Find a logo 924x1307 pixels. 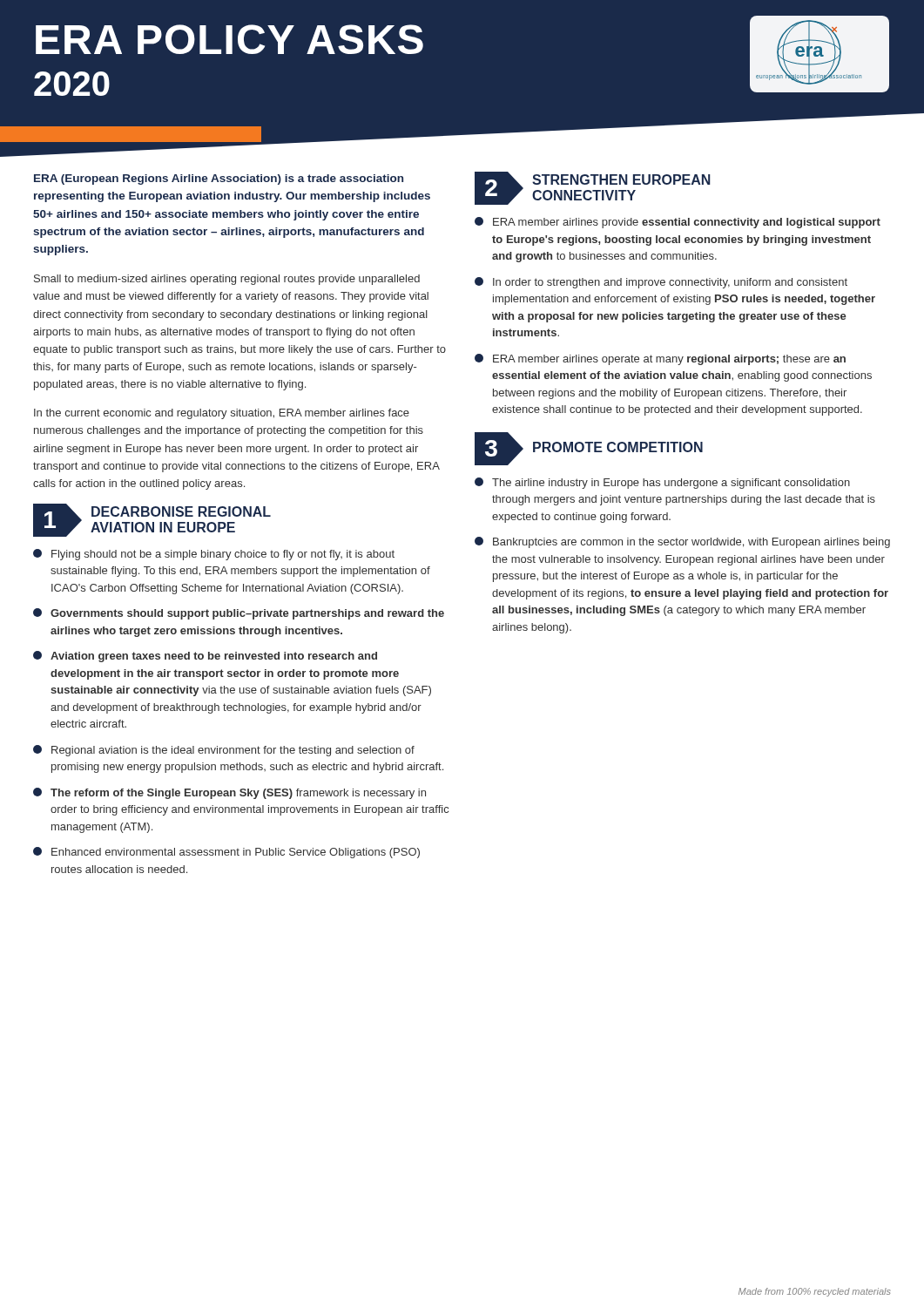819,55
